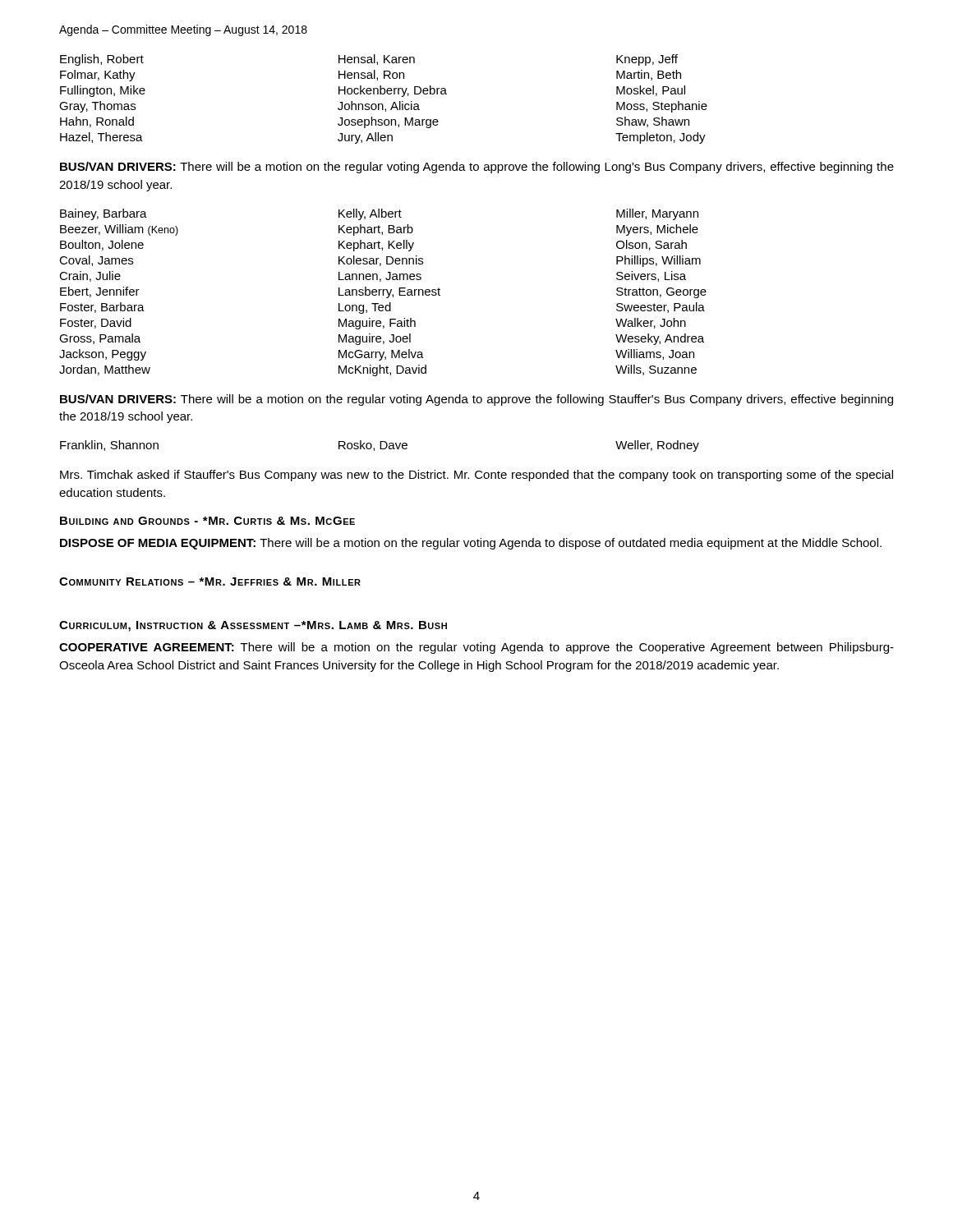This screenshot has width=953, height=1232.
Task: Click on the text block that reads "COOPERATIVE AGREEMENT: There will be"
Action: tap(476, 656)
